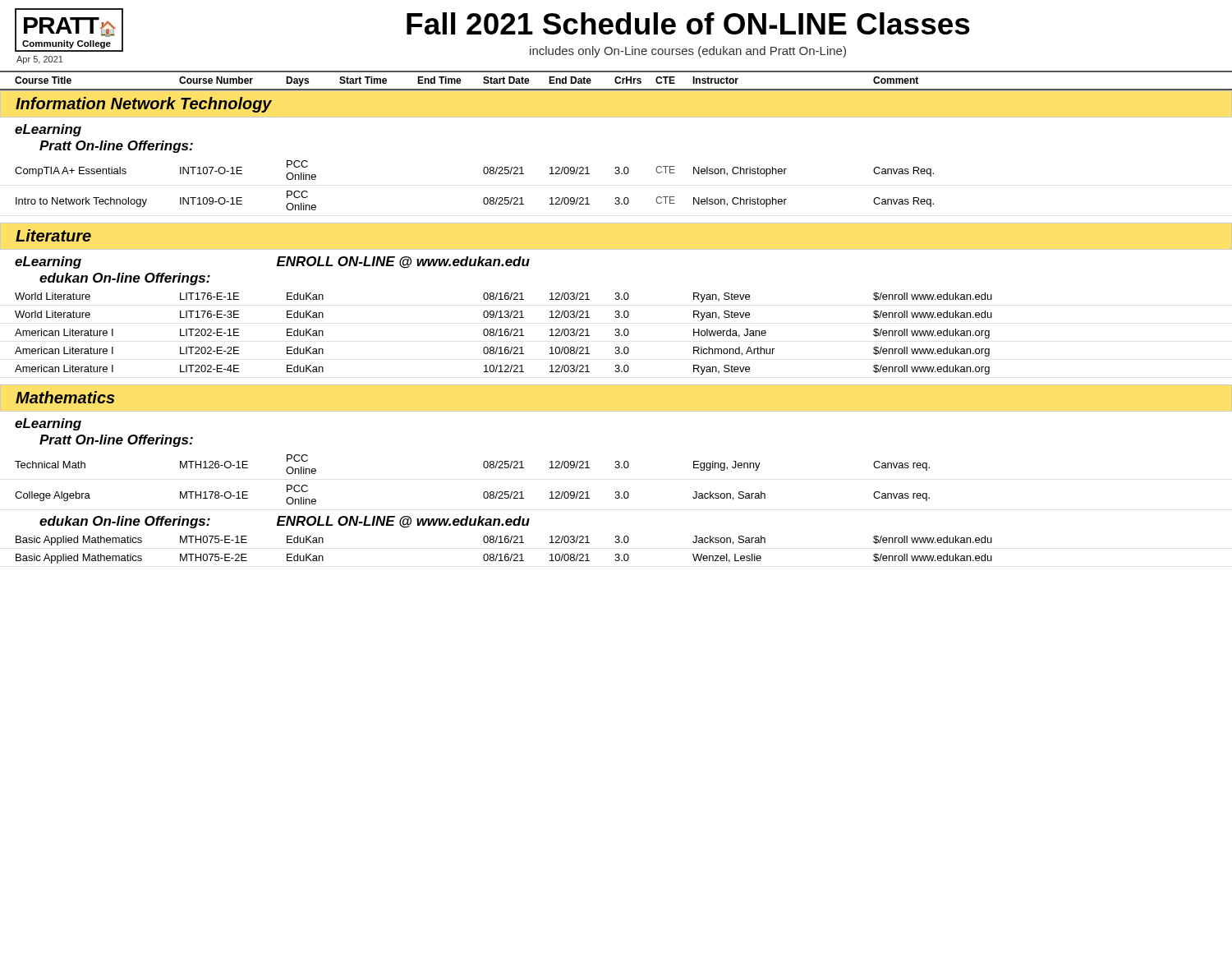Viewport: 1232px width, 953px height.
Task: Where does it say "Information Network Technology"?
Action: coord(144,104)
